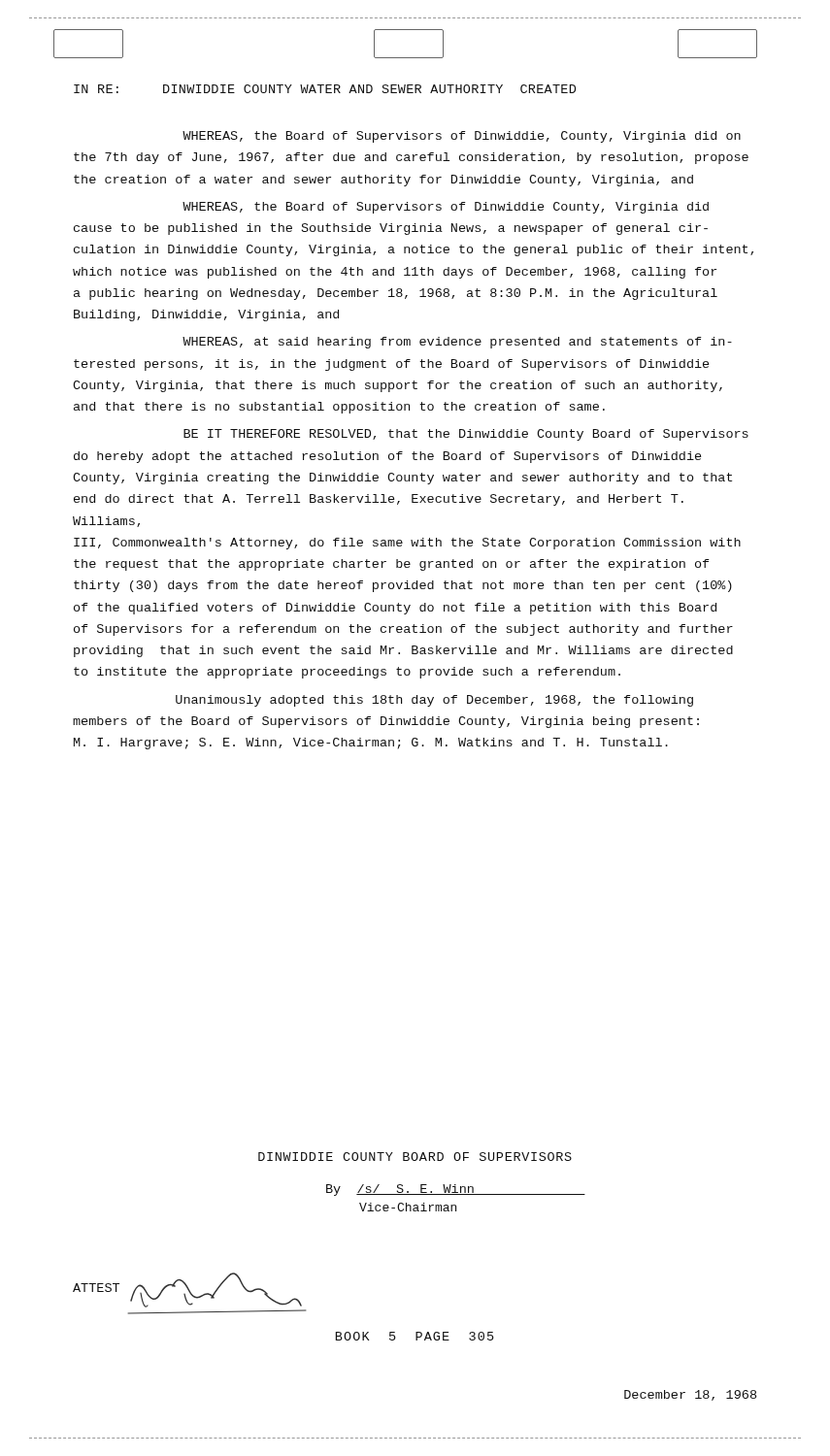Locate the block of text that opens with "BE IT THEREFORE RESOLVED, that"

415,554
